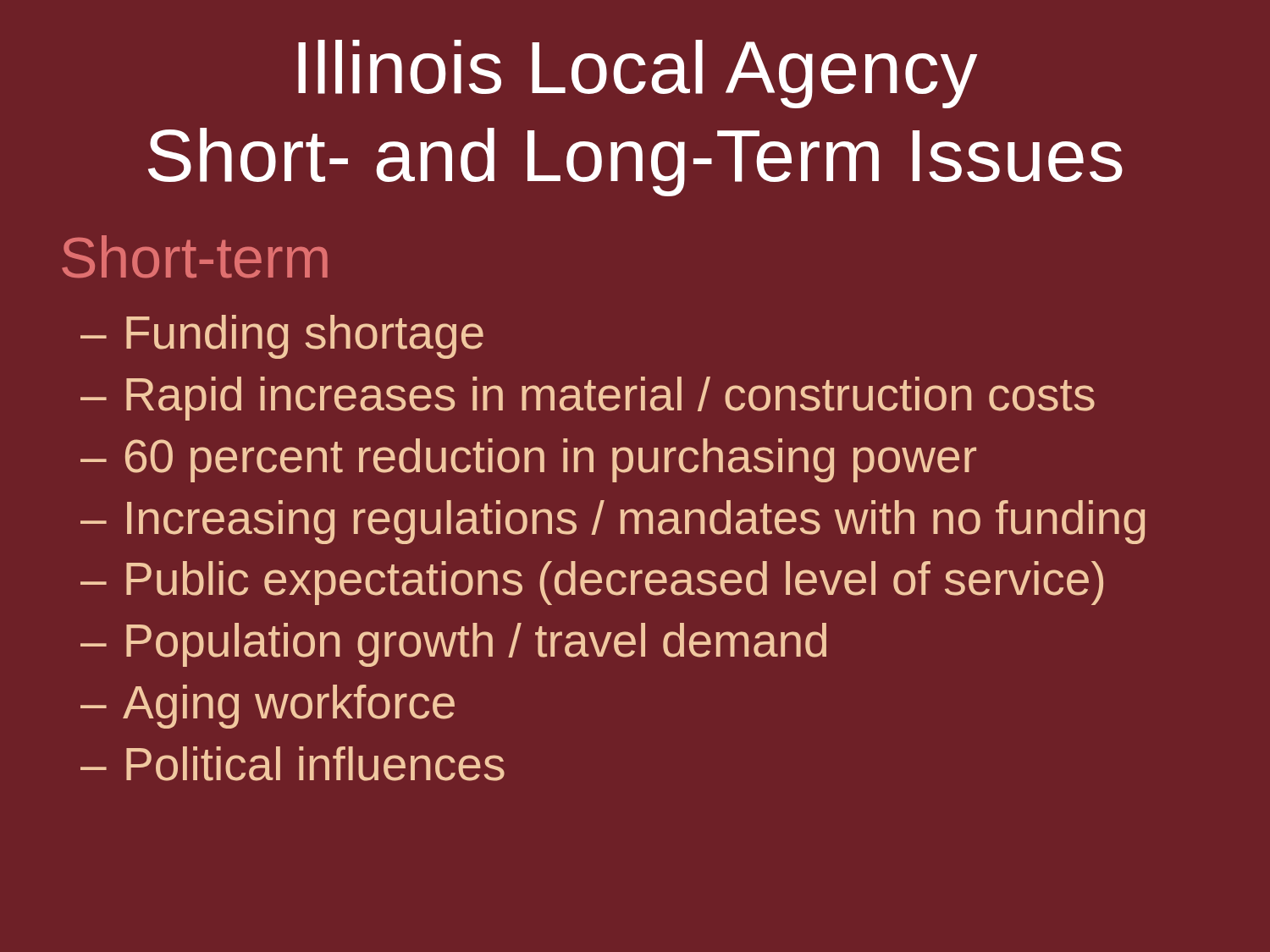This screenshot has height=952, width=1270.
Task: Find the list item with the text "Funding shortage"
Action: coord(304,333)
